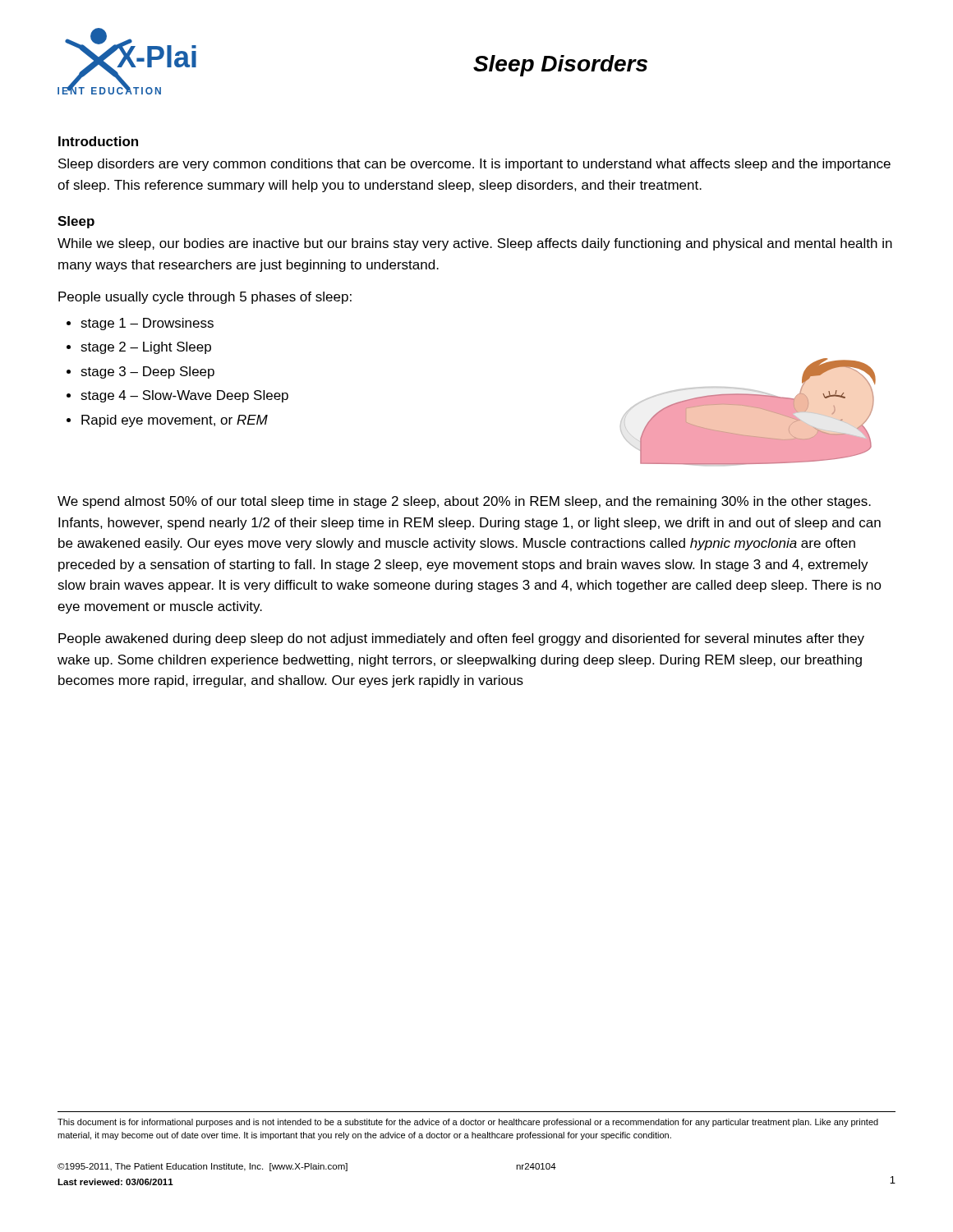
Task: Select the text block that reads "We spend almost 50% of our"
Action: (x=469, y=554)
